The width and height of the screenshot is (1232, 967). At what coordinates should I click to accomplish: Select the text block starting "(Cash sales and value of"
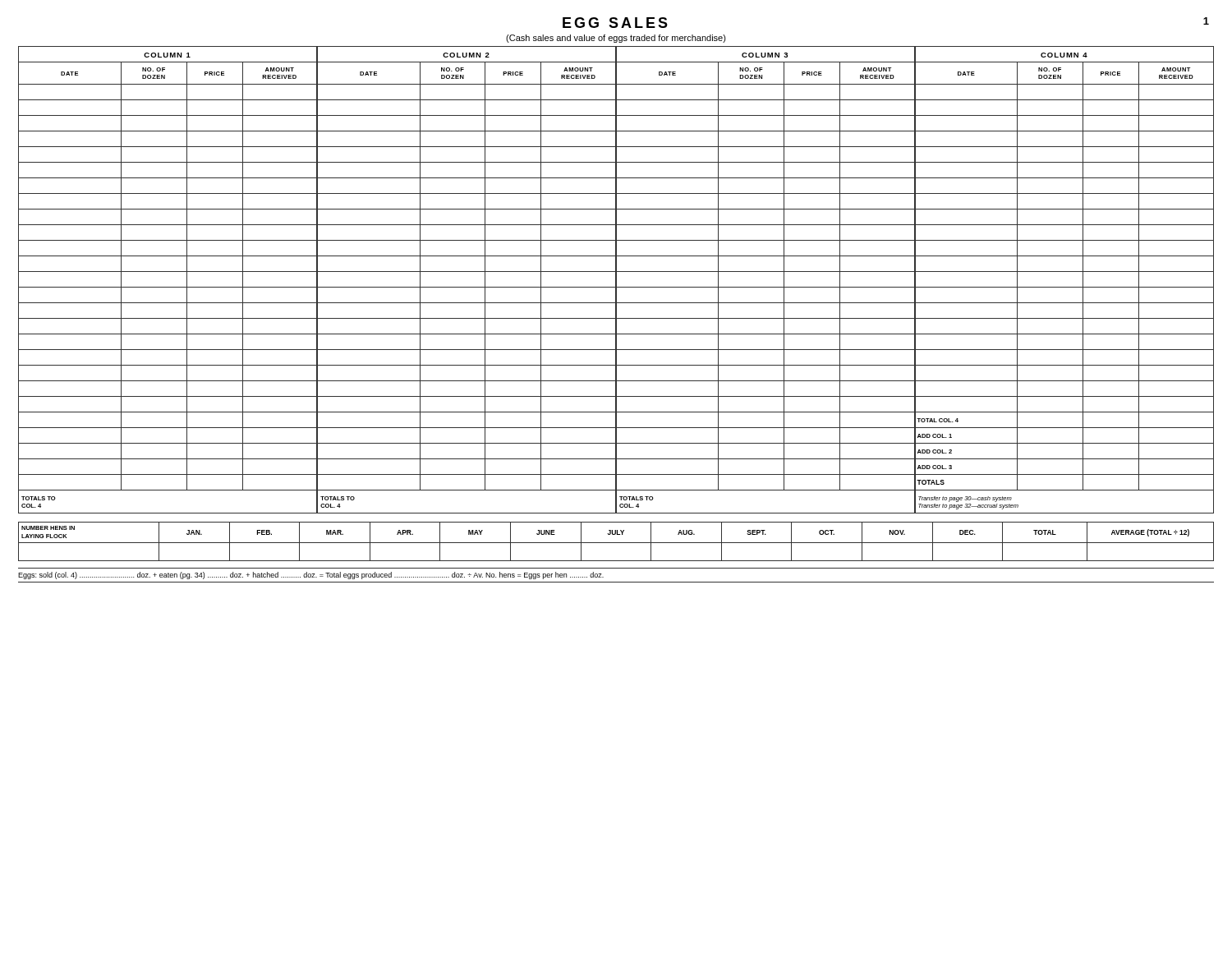tap(616, 38)
